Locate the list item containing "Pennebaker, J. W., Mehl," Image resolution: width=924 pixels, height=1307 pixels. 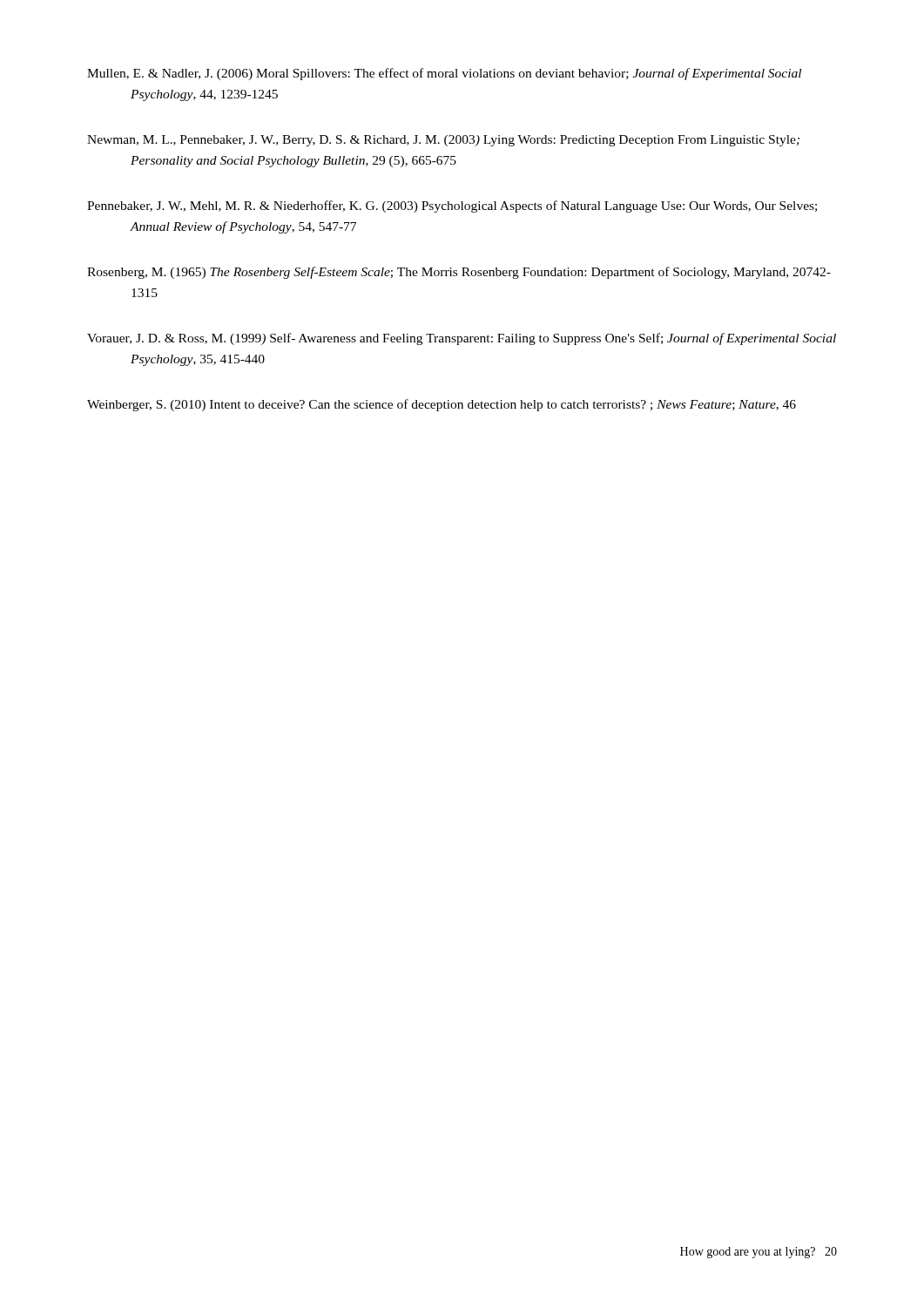[453, 216]
